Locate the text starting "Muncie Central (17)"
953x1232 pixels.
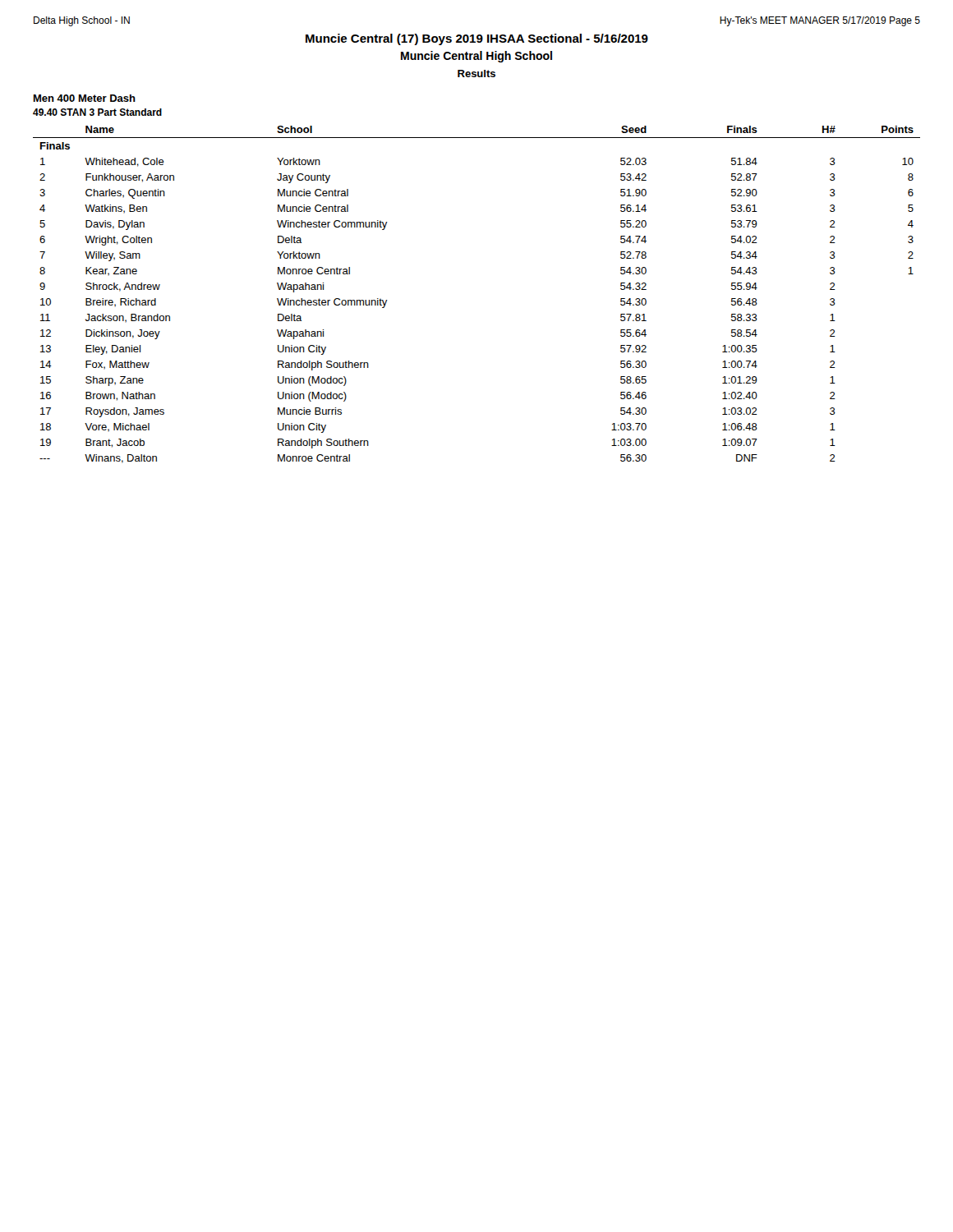tap(476, 38)
